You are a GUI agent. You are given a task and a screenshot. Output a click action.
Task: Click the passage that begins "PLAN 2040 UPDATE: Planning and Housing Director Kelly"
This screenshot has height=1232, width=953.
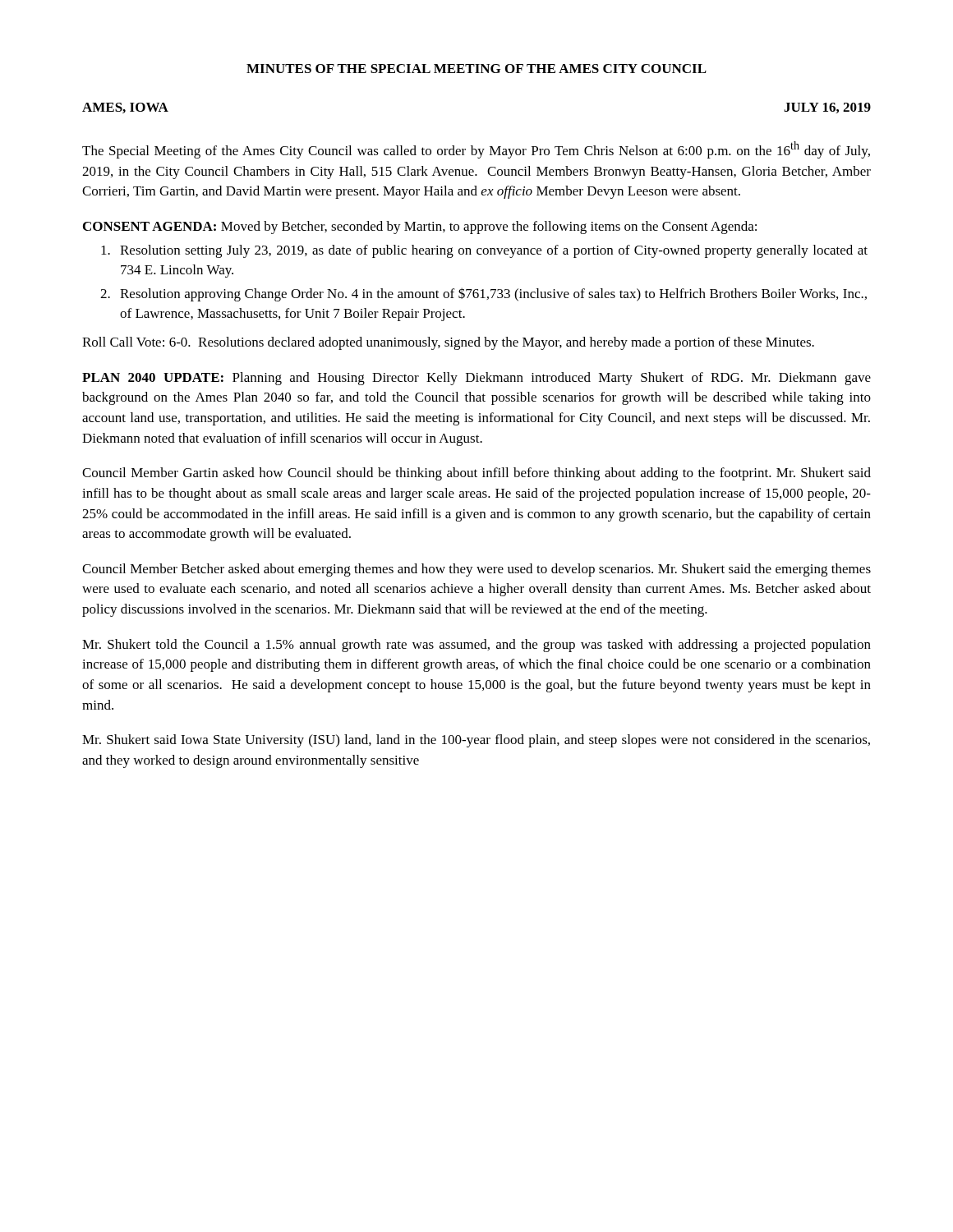pyautogui.click(x=476, y=408)
